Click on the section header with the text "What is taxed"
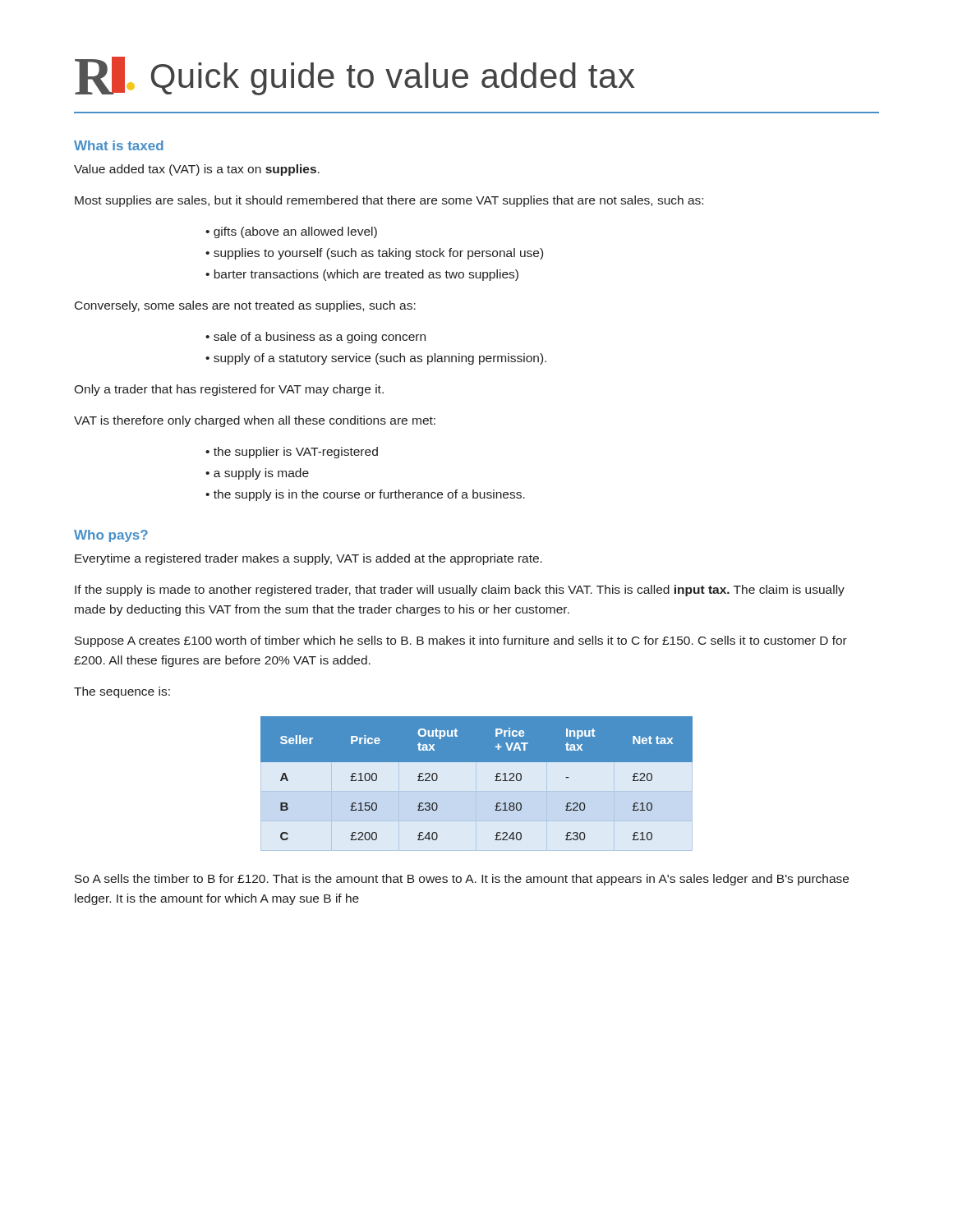 tap(119, 146)
